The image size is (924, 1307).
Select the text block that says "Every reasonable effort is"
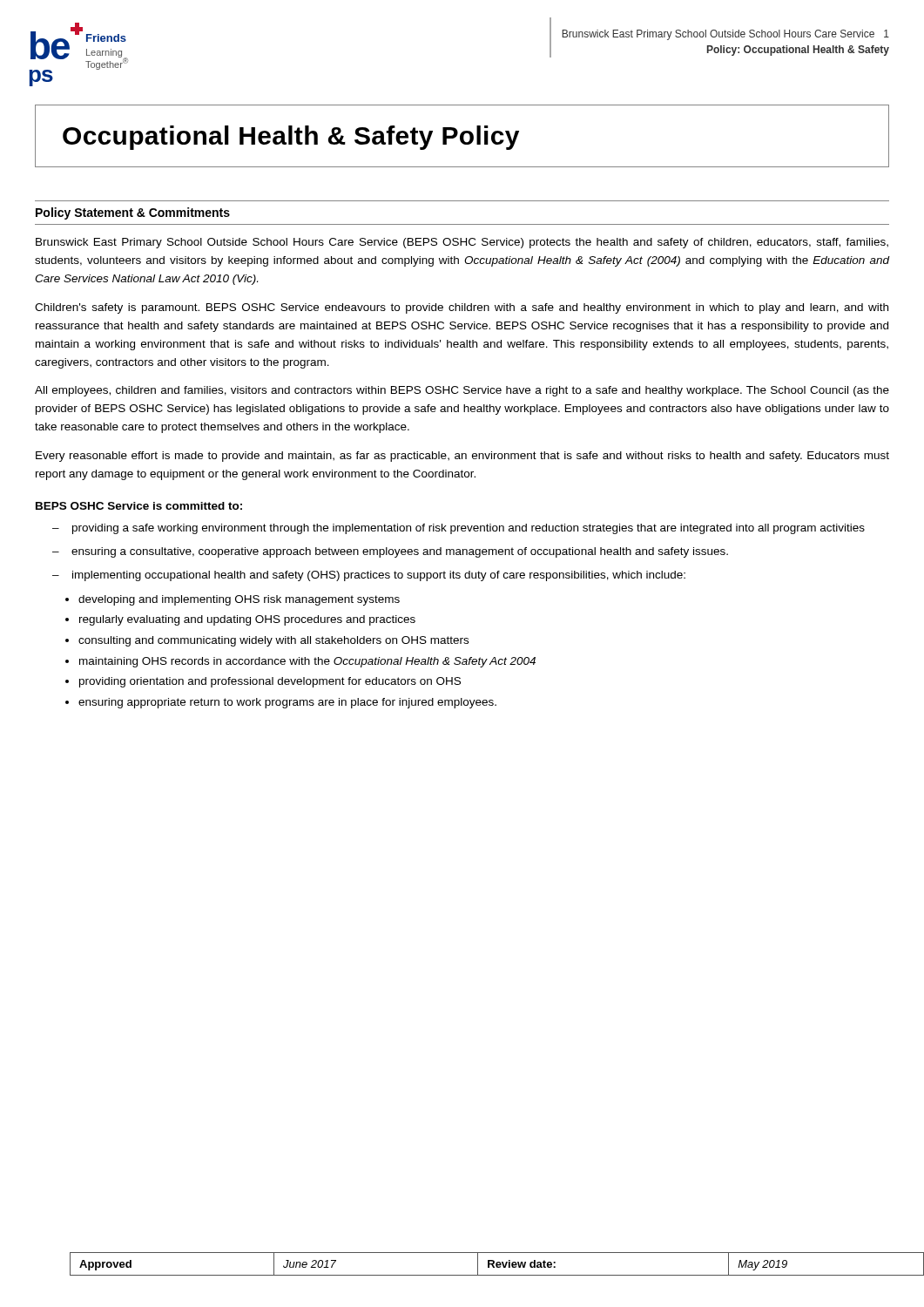[x=462, y=465]
